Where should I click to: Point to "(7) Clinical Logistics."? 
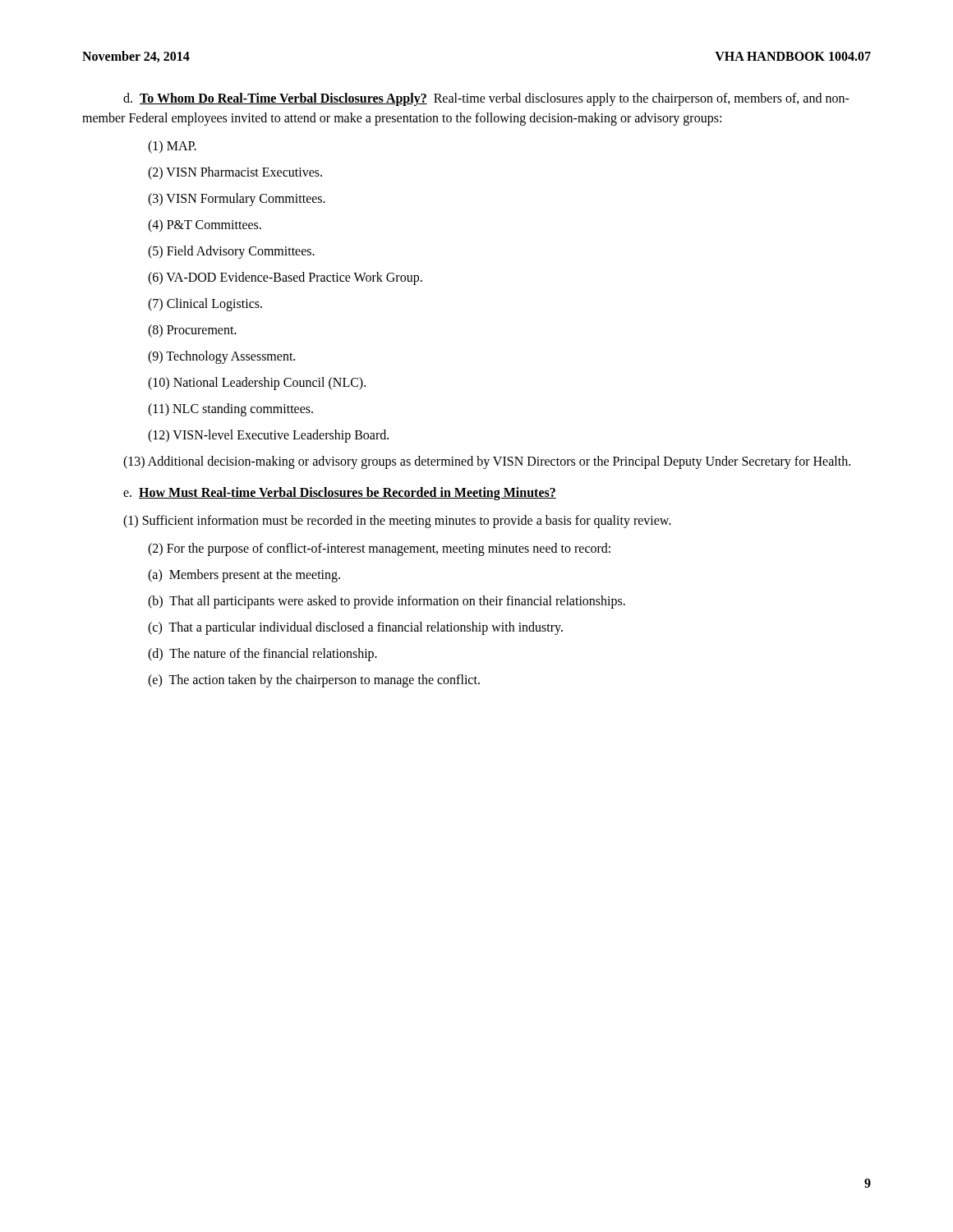tap(205, 304)
